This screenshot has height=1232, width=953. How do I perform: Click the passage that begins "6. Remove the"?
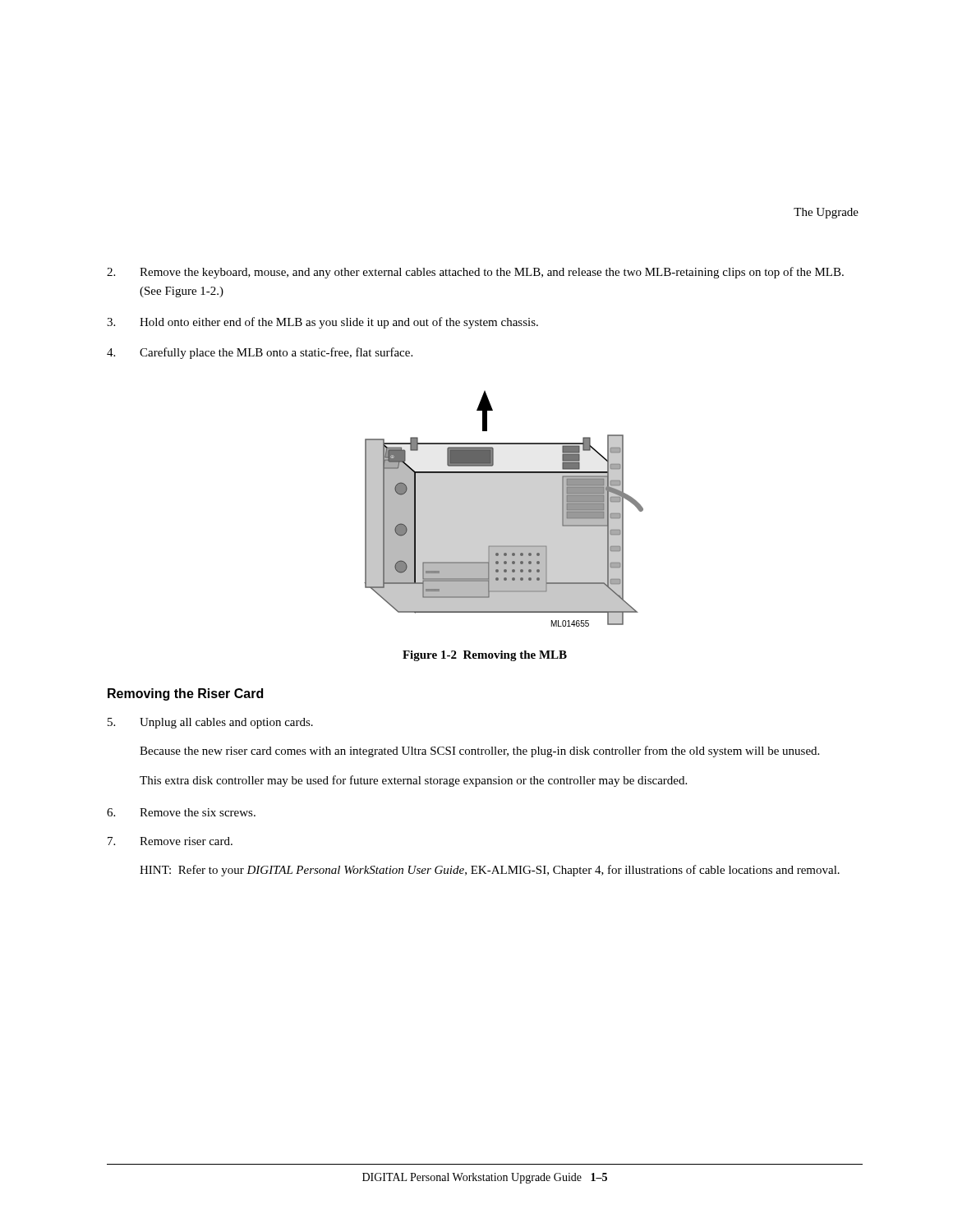[181, 813]
